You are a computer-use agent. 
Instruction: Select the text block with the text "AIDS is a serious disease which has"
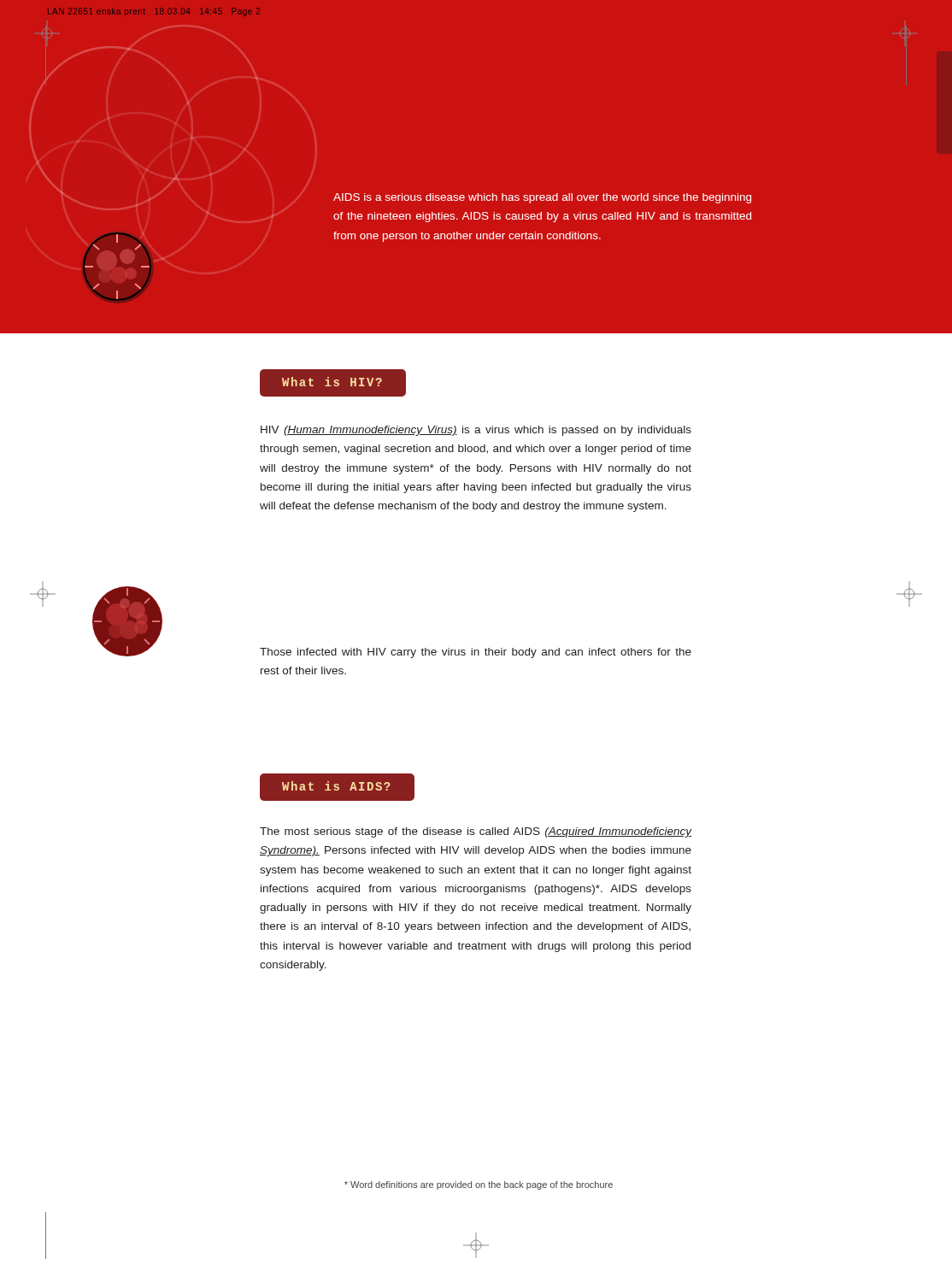[x=543, y=216]
